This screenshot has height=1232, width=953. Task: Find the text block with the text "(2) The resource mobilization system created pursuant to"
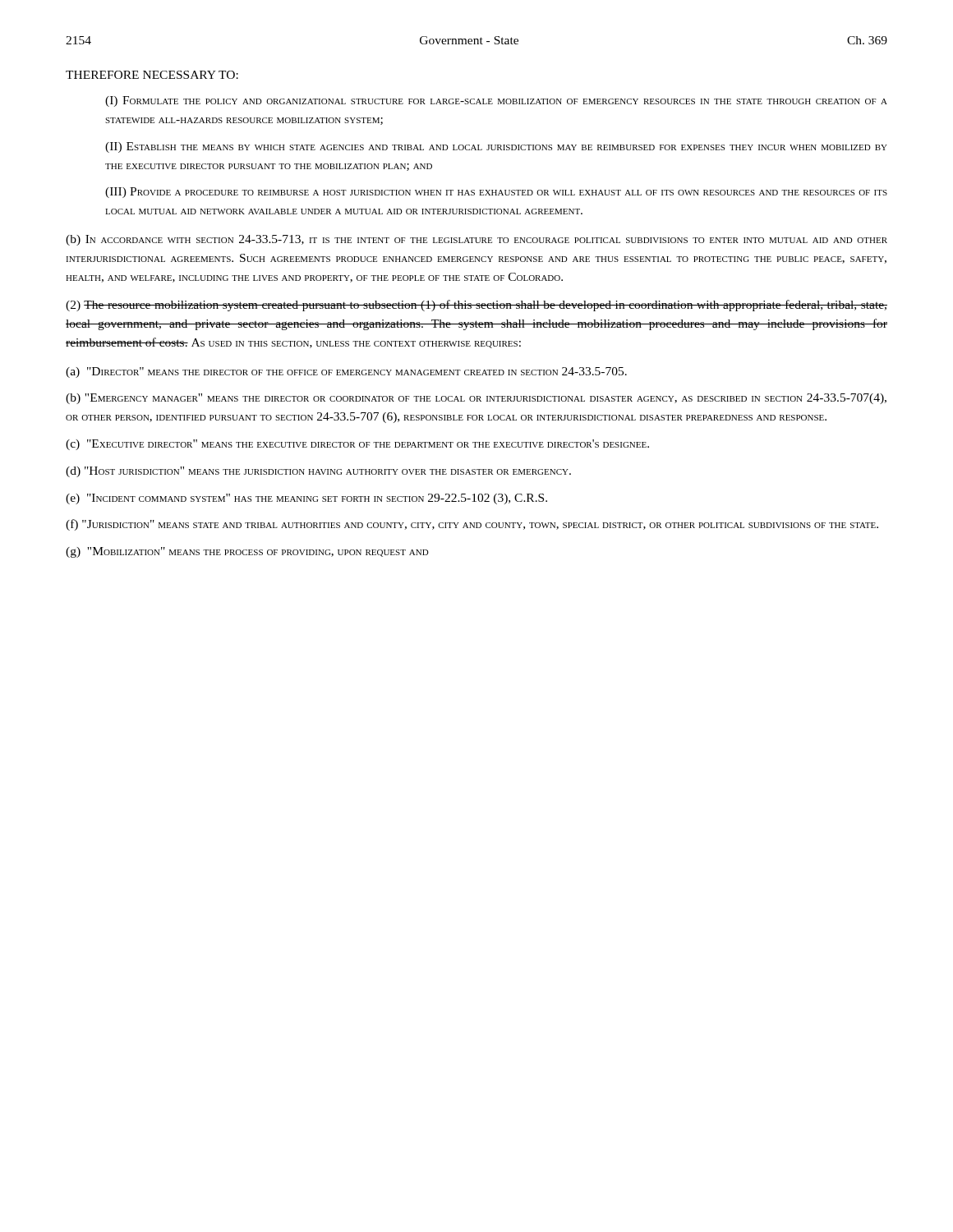476,323
